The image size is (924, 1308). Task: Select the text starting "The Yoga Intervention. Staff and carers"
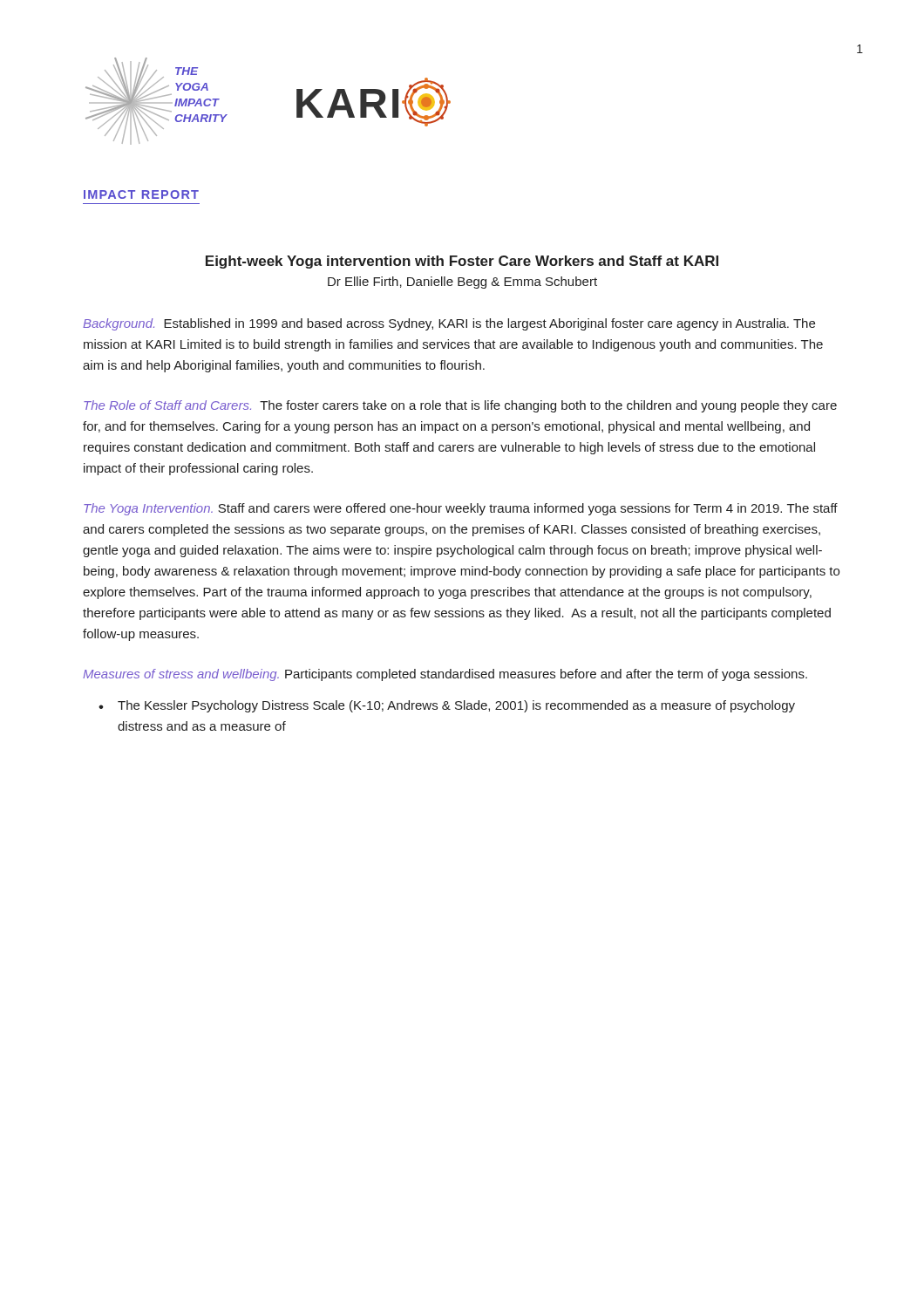pyautogui.click(x=461, y=571)
